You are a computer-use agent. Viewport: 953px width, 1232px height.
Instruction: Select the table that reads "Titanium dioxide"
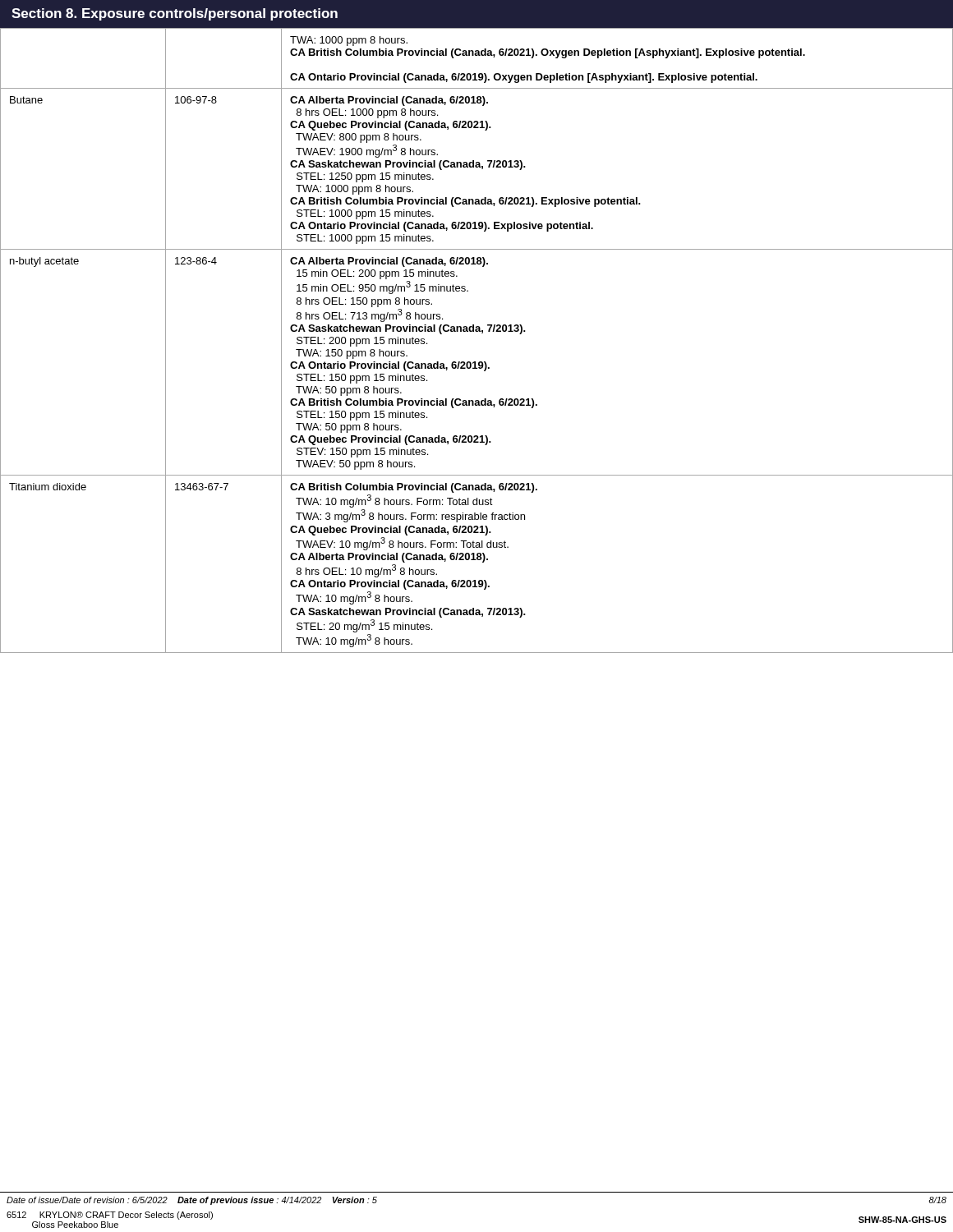tap(476, 341)
